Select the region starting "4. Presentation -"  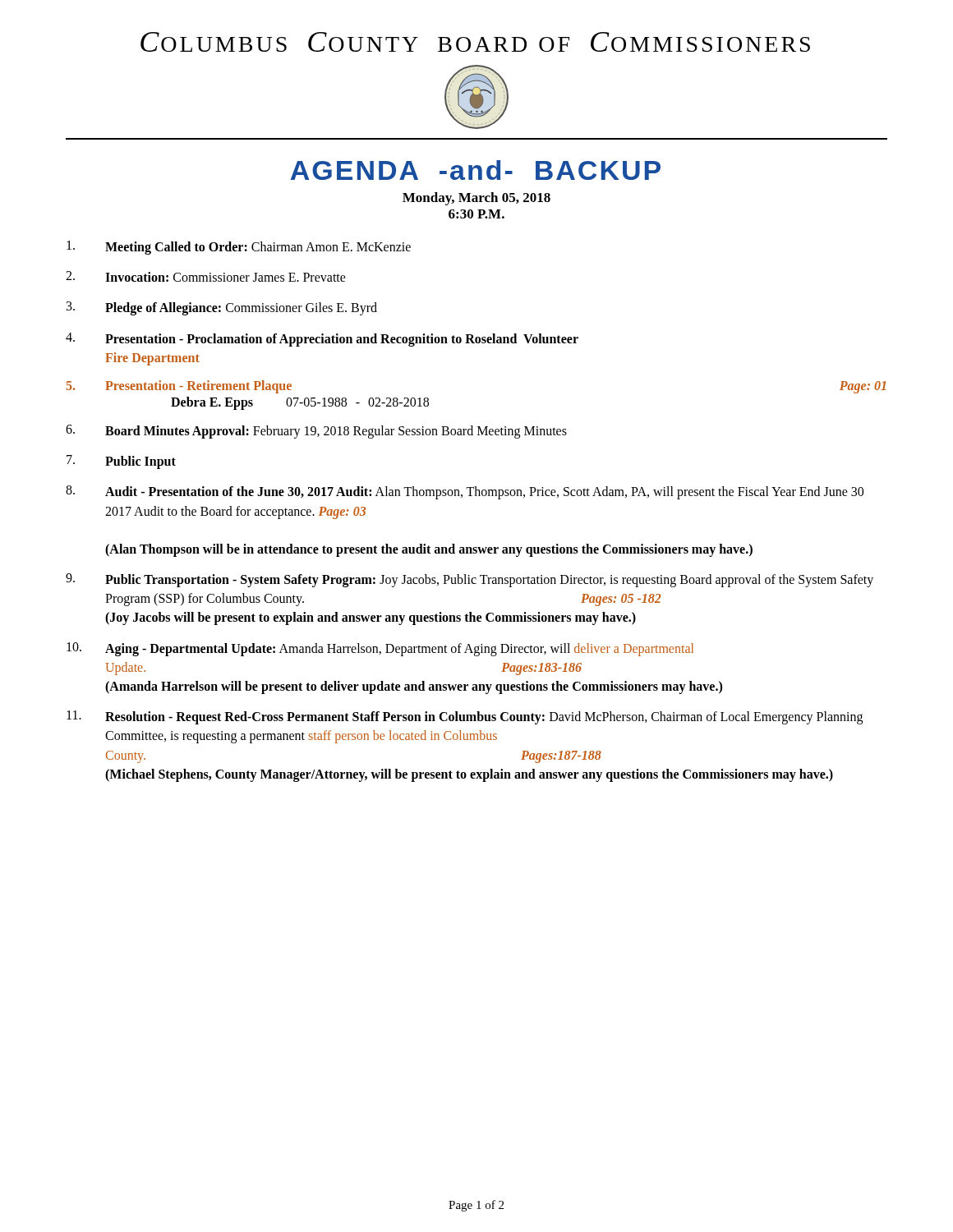click(x=476, y=348)
